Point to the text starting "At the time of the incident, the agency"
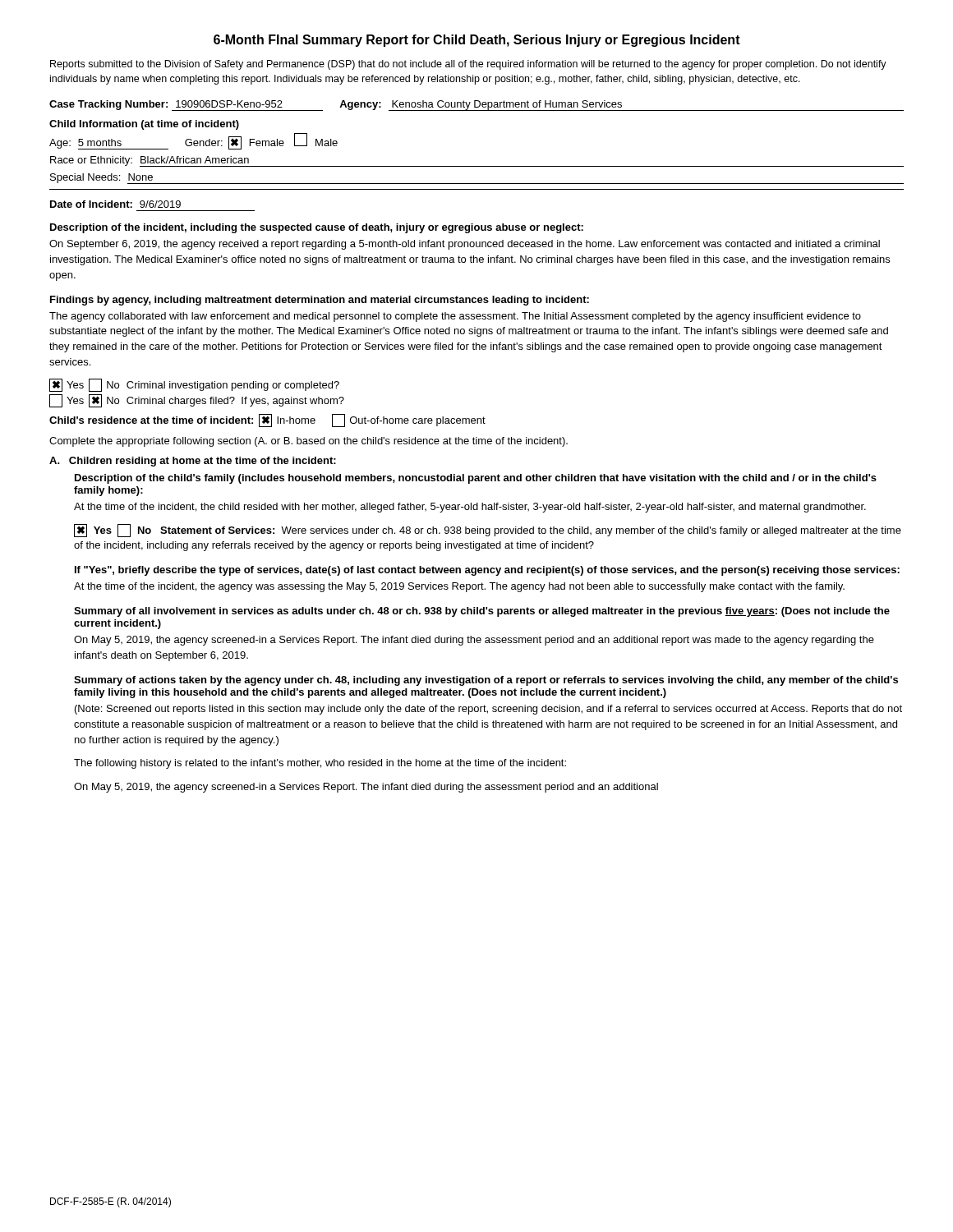953x1232 pixels. pyautogui.click(x=460, y=586)
